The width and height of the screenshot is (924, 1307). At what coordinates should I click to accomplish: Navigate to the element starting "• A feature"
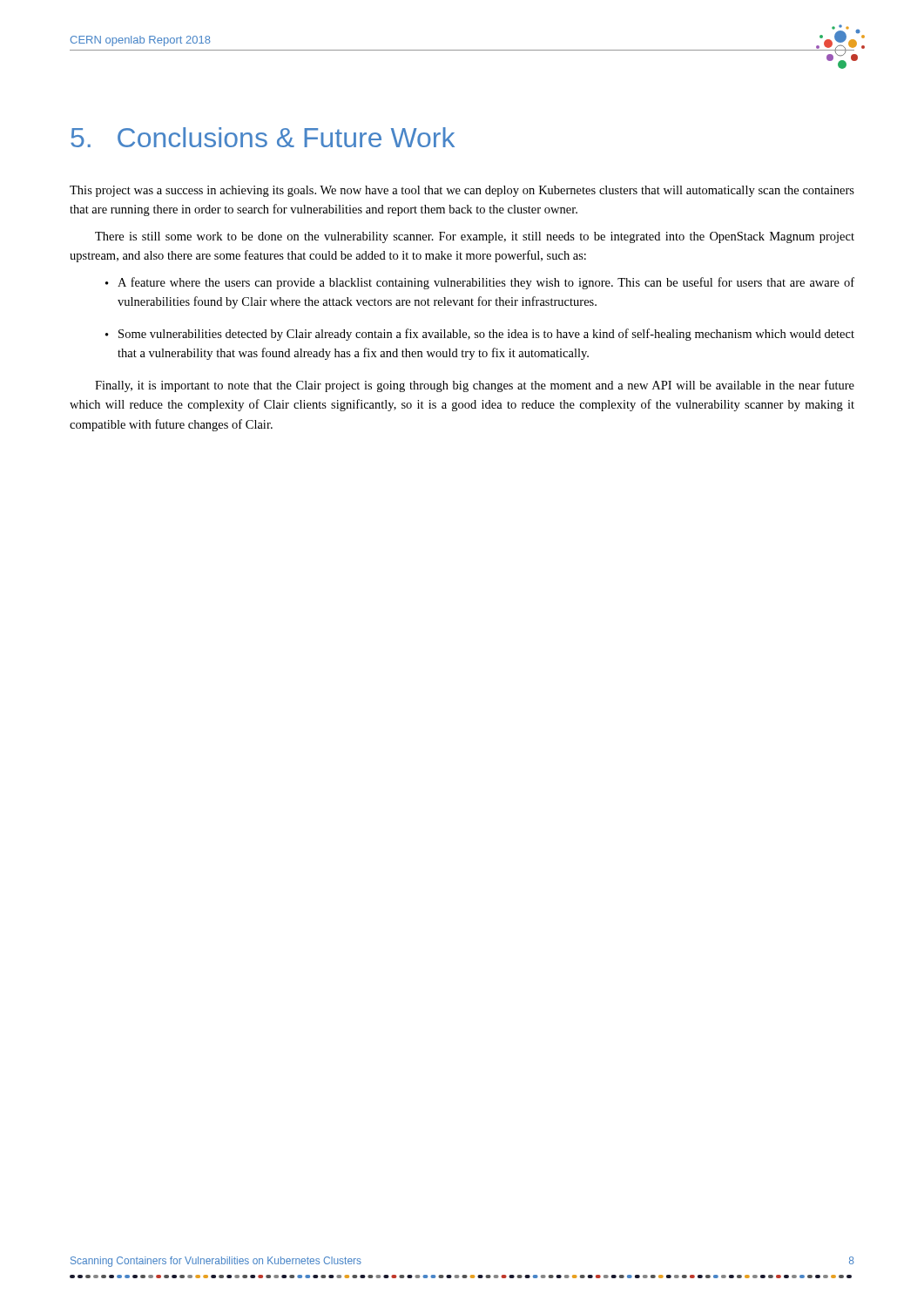pyautogui.click(x=479, y=292)
